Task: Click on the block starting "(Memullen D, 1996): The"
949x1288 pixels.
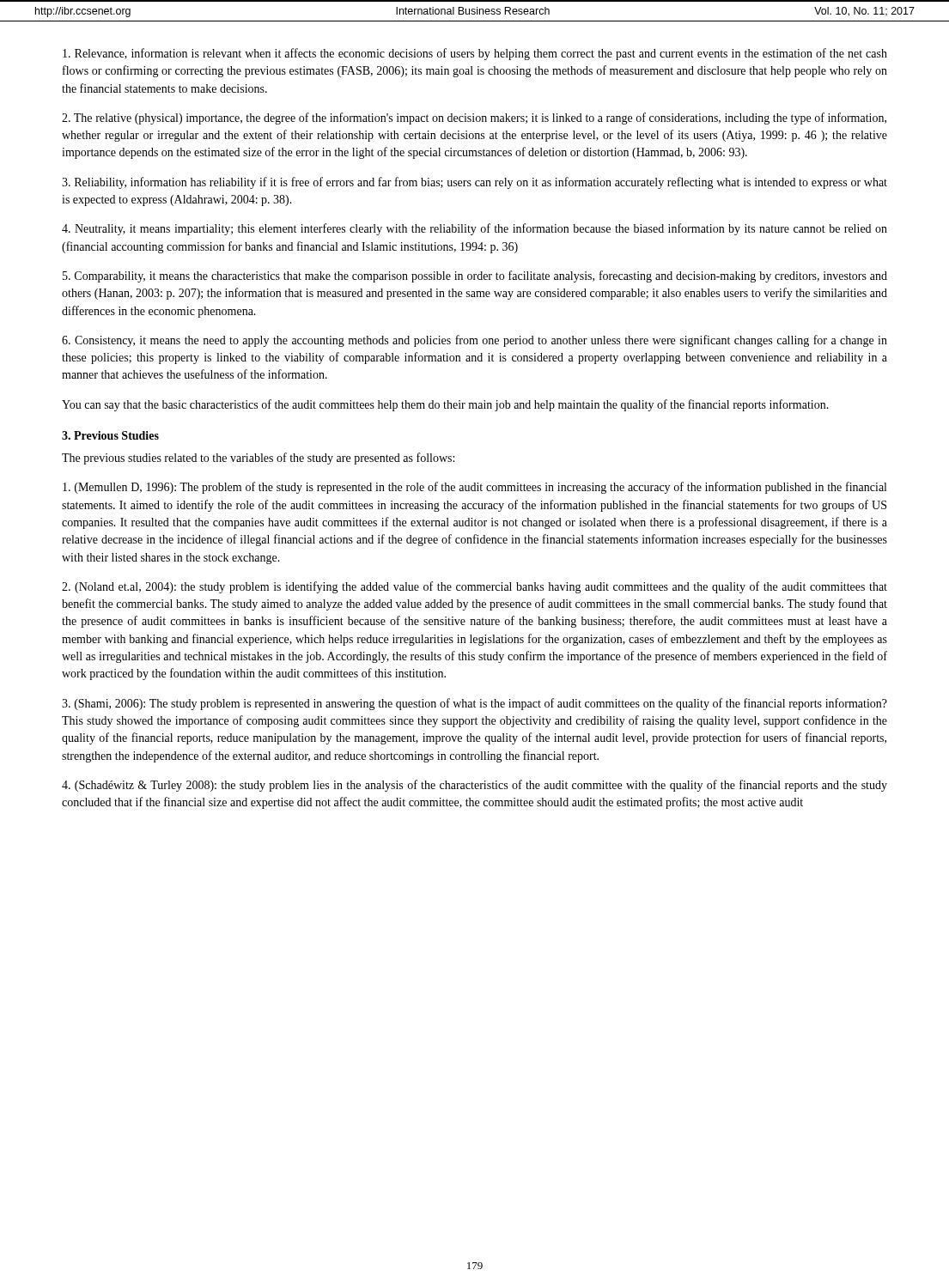Action: pos(474,522)
